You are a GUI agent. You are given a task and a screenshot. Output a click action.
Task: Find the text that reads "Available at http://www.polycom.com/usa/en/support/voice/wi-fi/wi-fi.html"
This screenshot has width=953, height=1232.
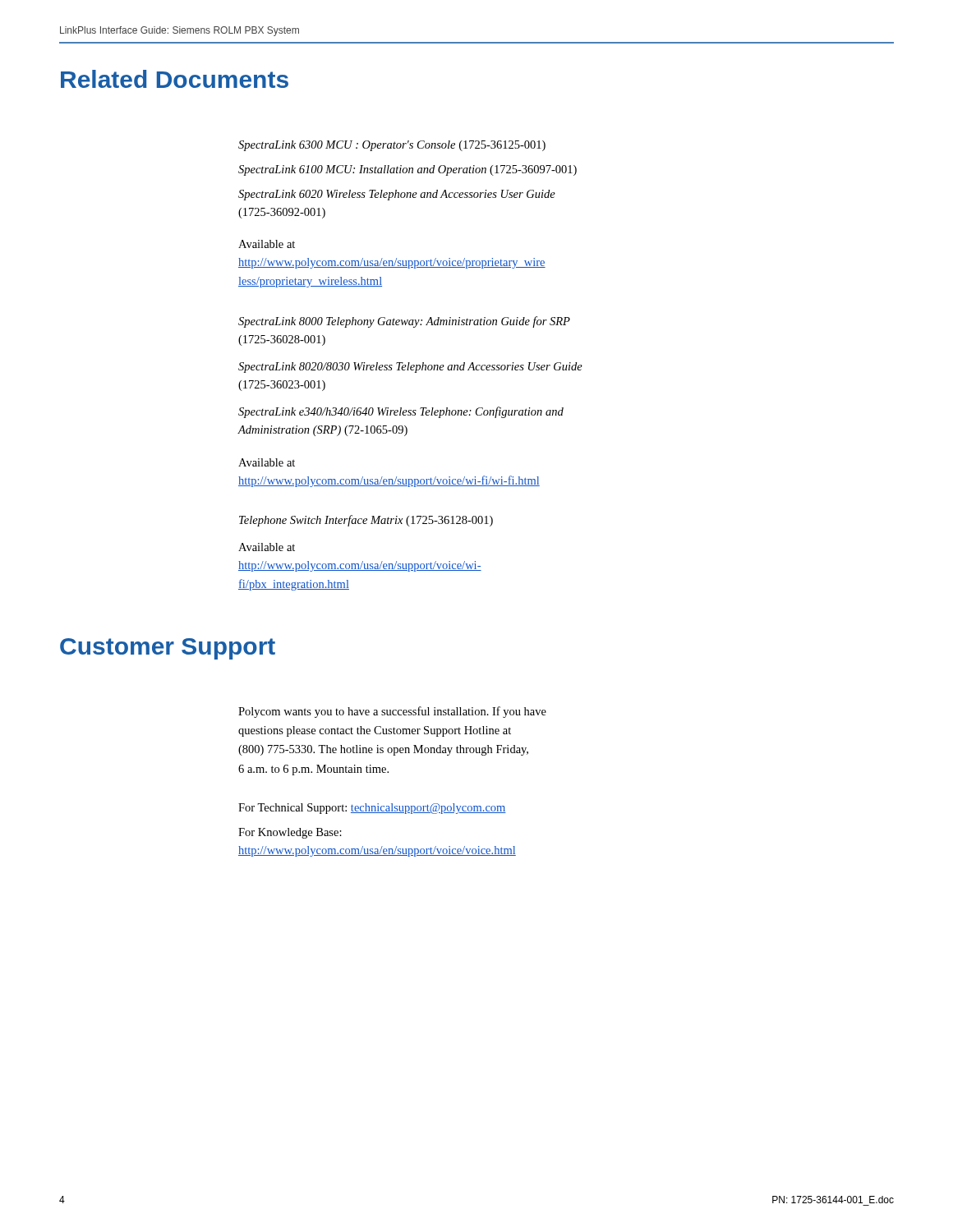(x=389, y=472)
